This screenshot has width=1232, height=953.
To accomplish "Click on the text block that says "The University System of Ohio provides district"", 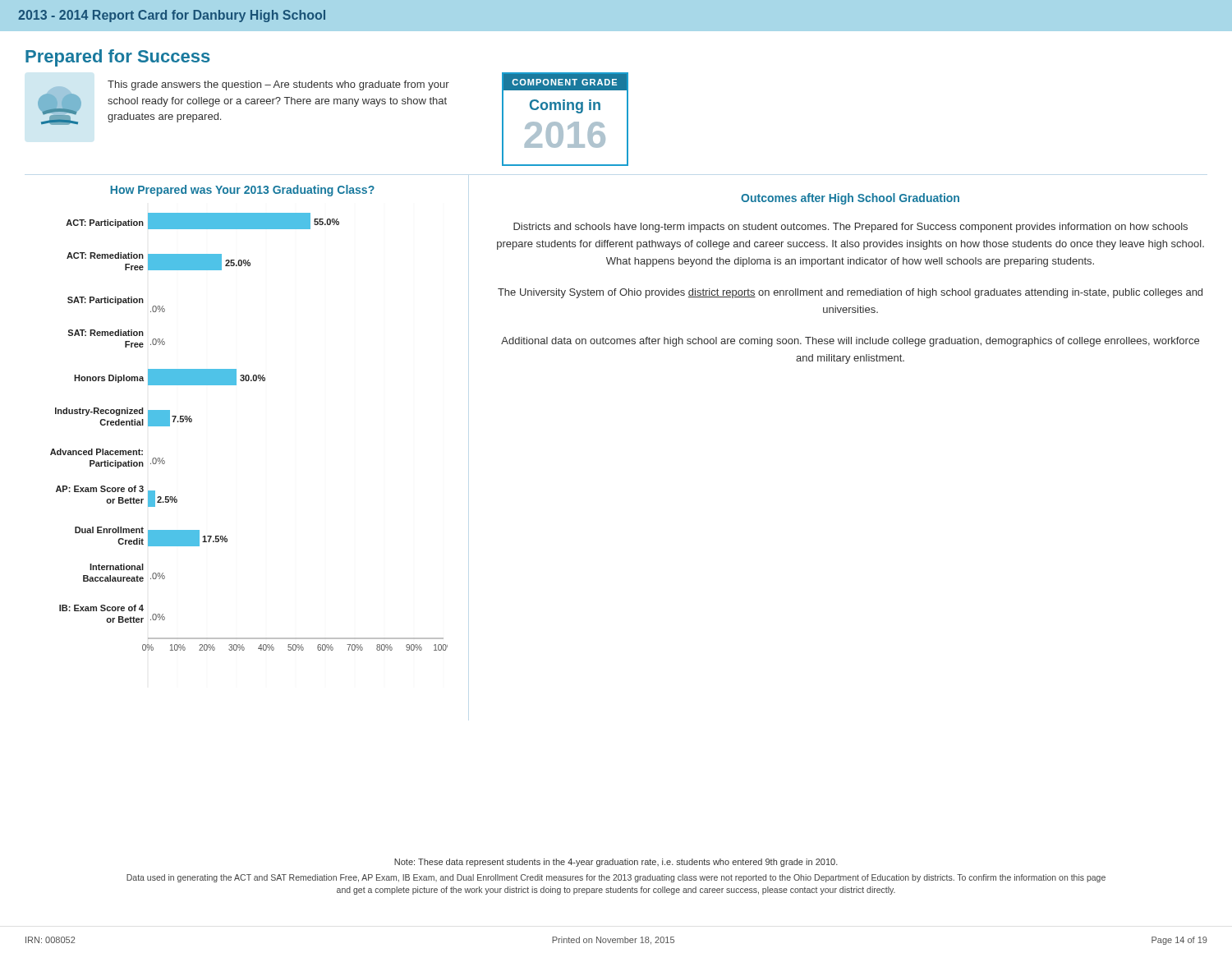I will 850,301.
